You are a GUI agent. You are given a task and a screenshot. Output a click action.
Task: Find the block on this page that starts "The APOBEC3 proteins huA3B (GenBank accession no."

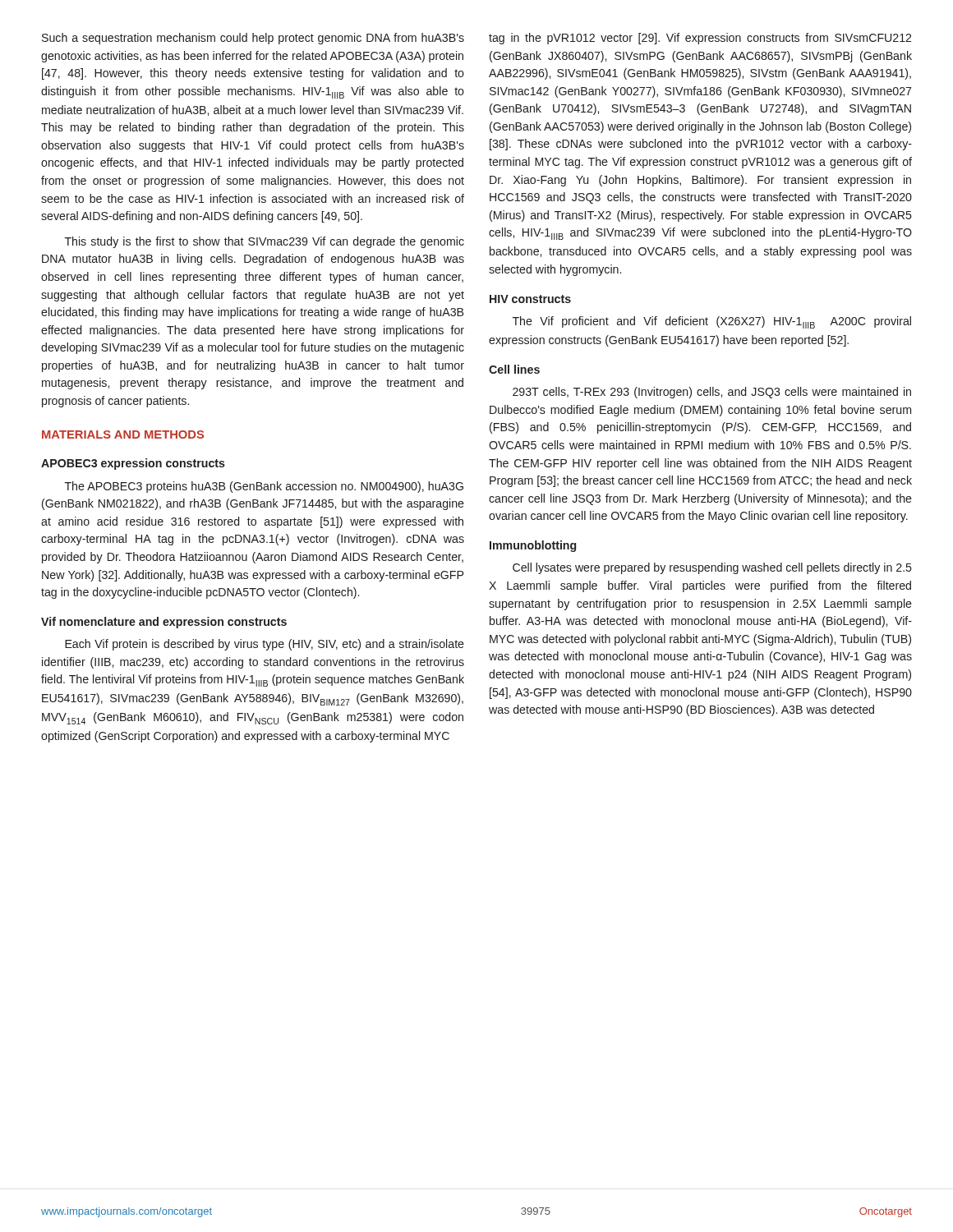pyautogui.click(x=253, y=540)
